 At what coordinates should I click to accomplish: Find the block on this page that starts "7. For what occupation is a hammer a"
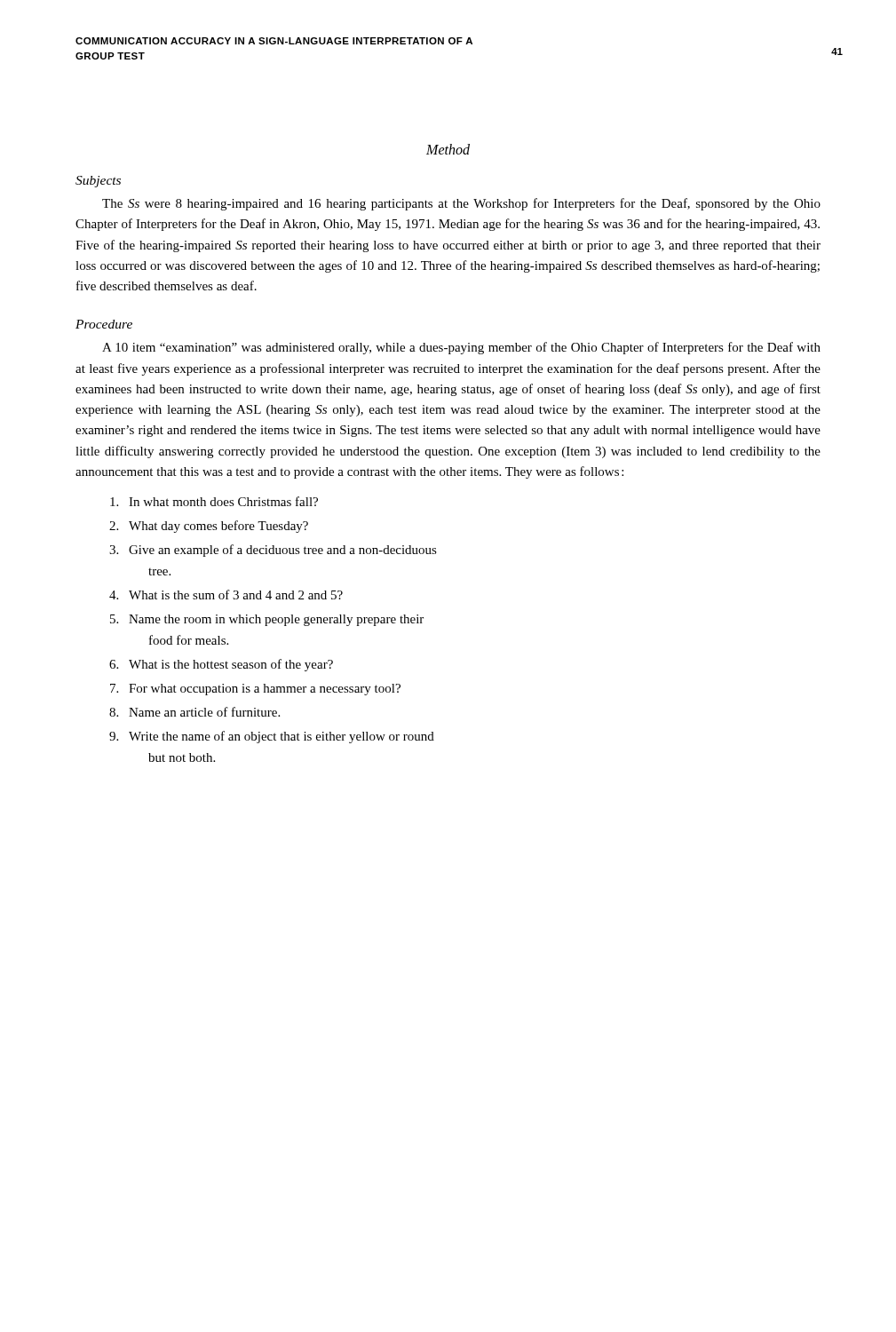[255, 690]
